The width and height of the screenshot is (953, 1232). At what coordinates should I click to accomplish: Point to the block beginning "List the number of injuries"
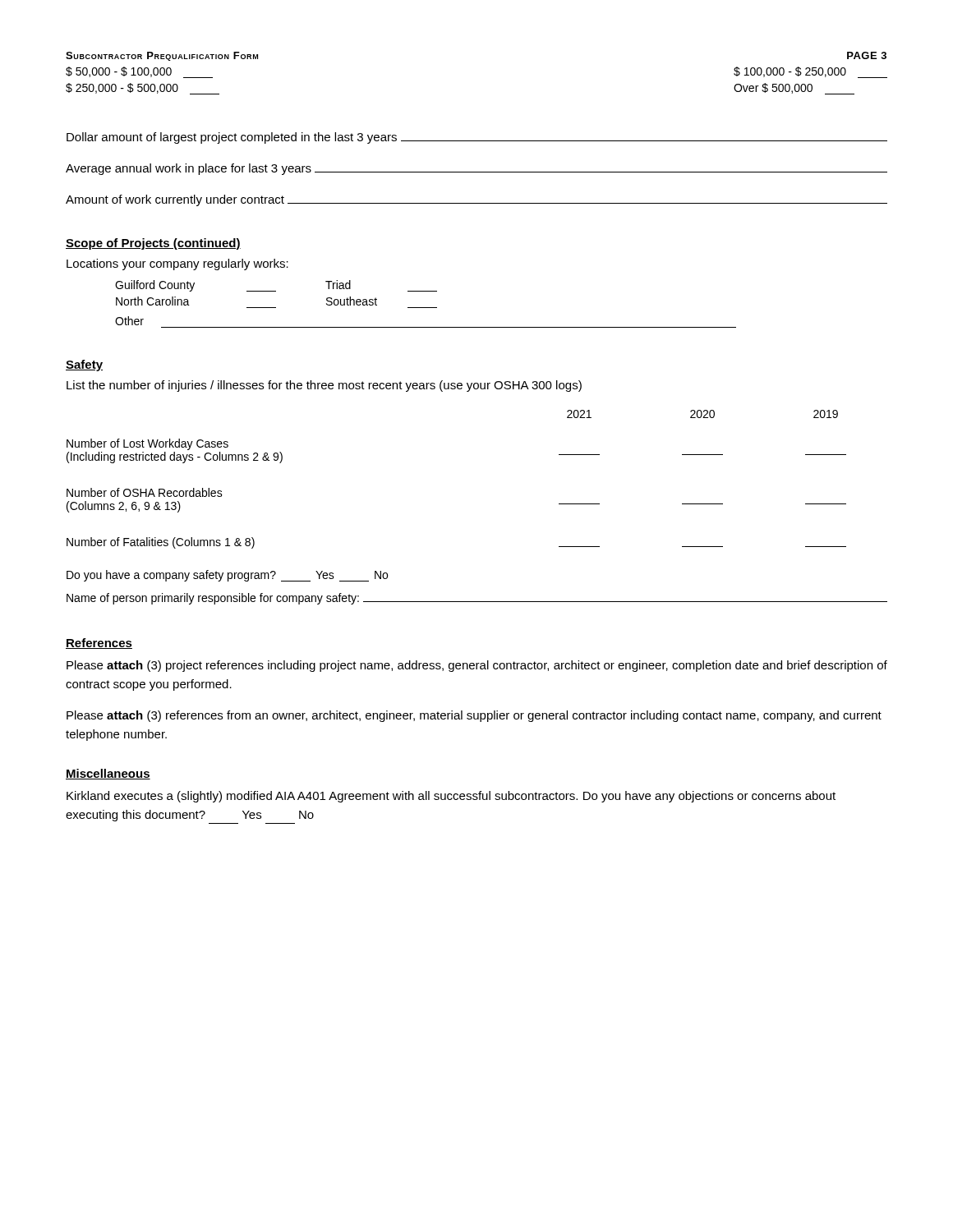tap(324, 385)
